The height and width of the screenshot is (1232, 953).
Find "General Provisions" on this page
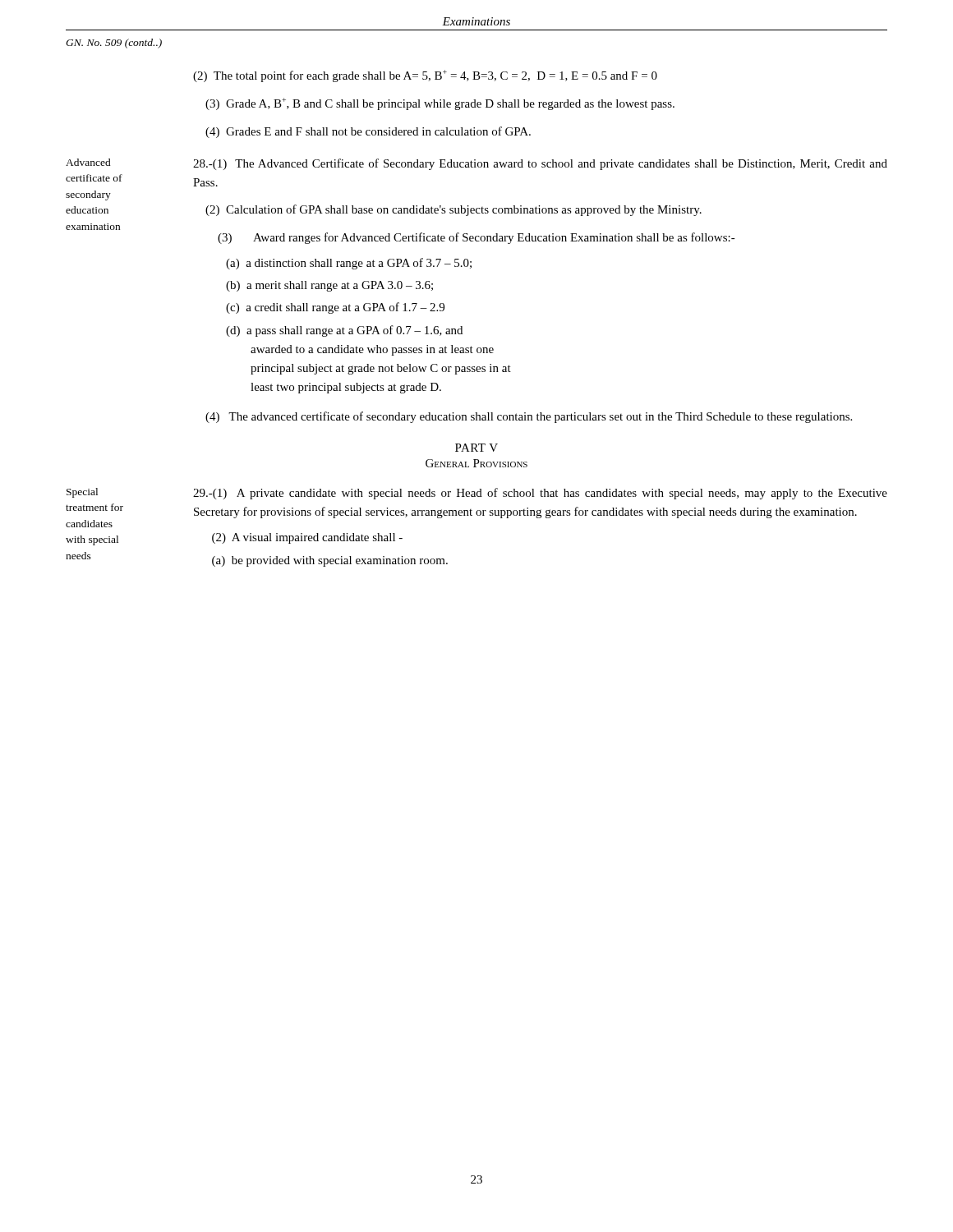[x=476, y=463]
